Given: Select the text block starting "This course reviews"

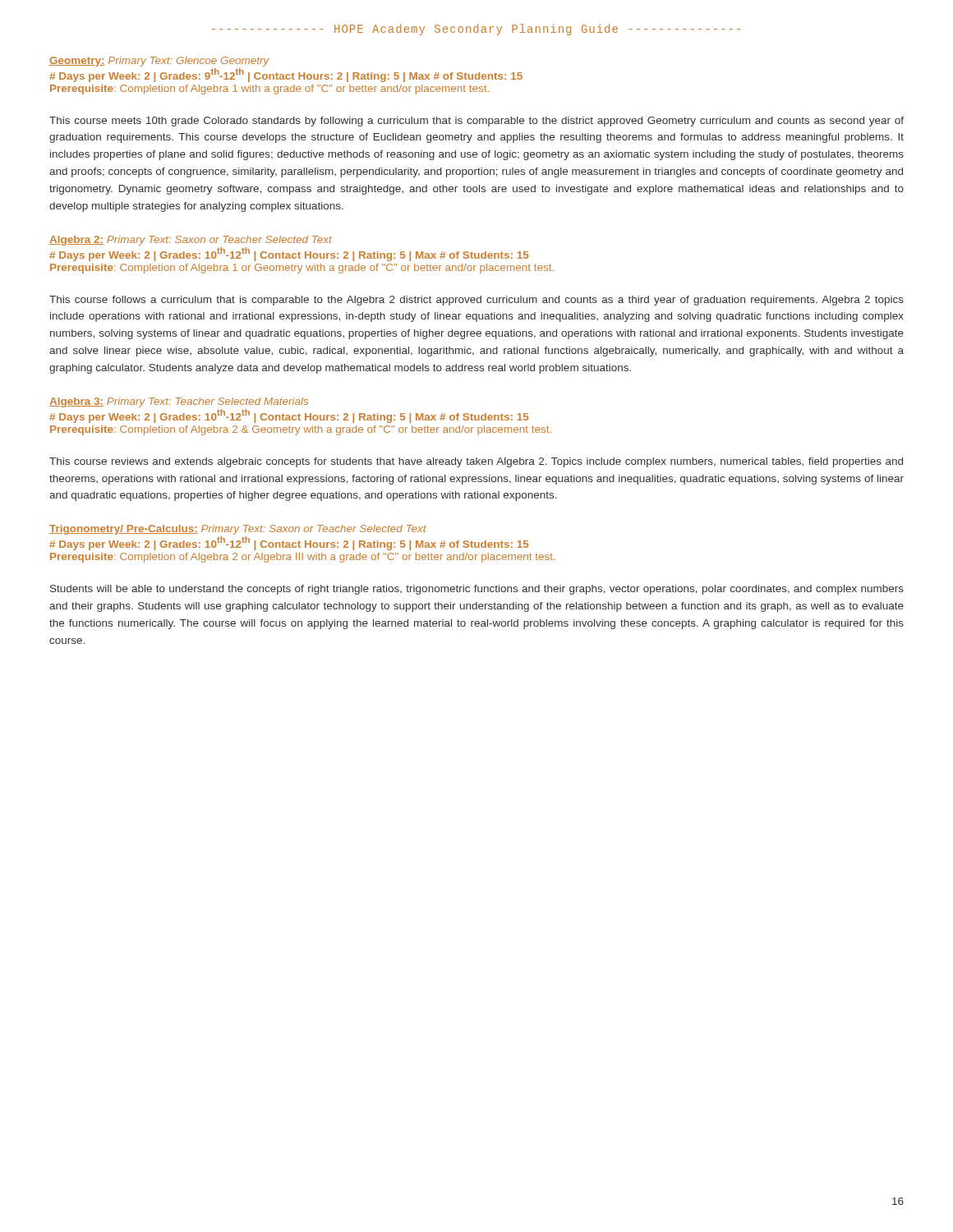Looking at the screenshot, I should coord(476,478).
